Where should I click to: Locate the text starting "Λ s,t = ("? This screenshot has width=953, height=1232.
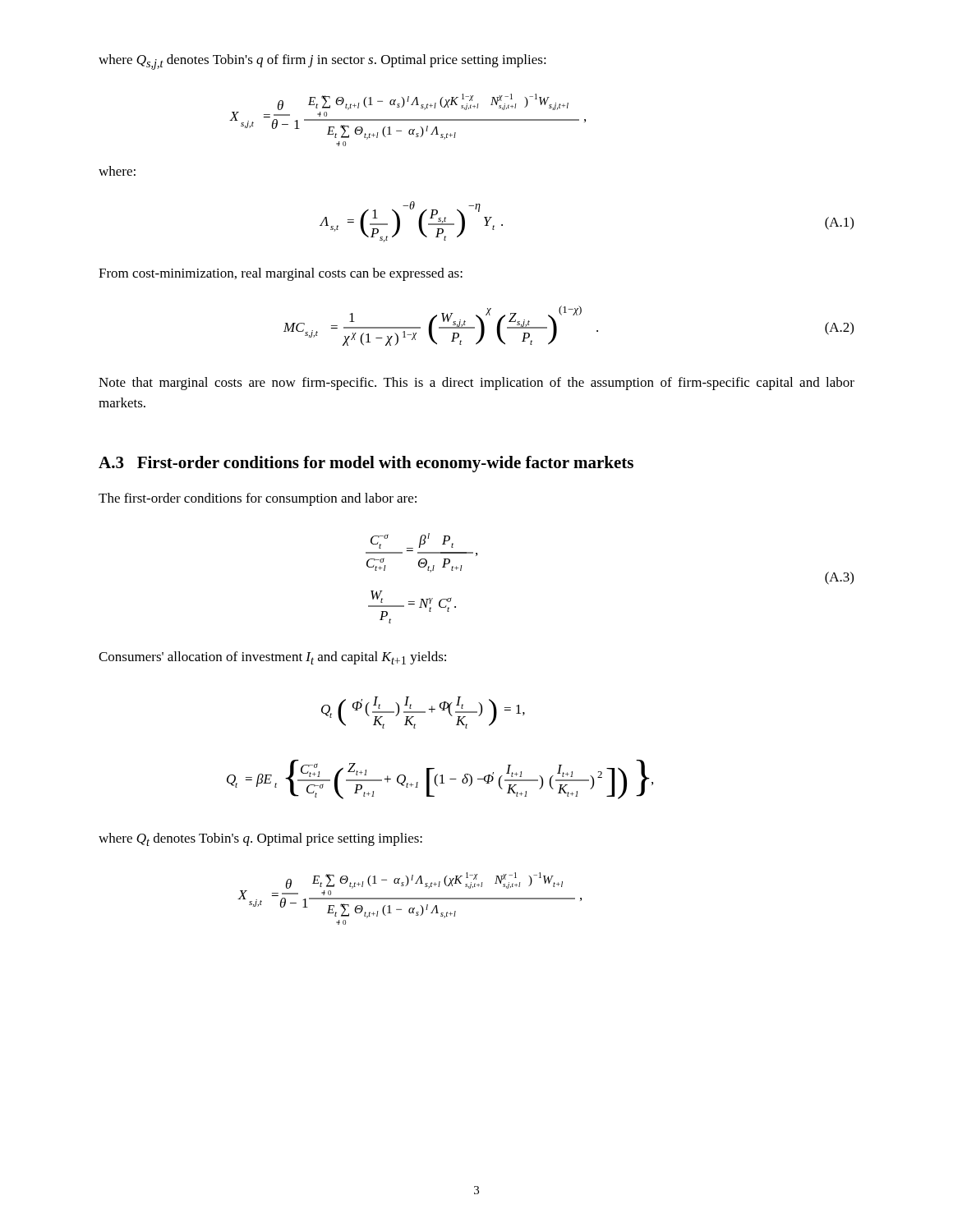tap(476, 222)
